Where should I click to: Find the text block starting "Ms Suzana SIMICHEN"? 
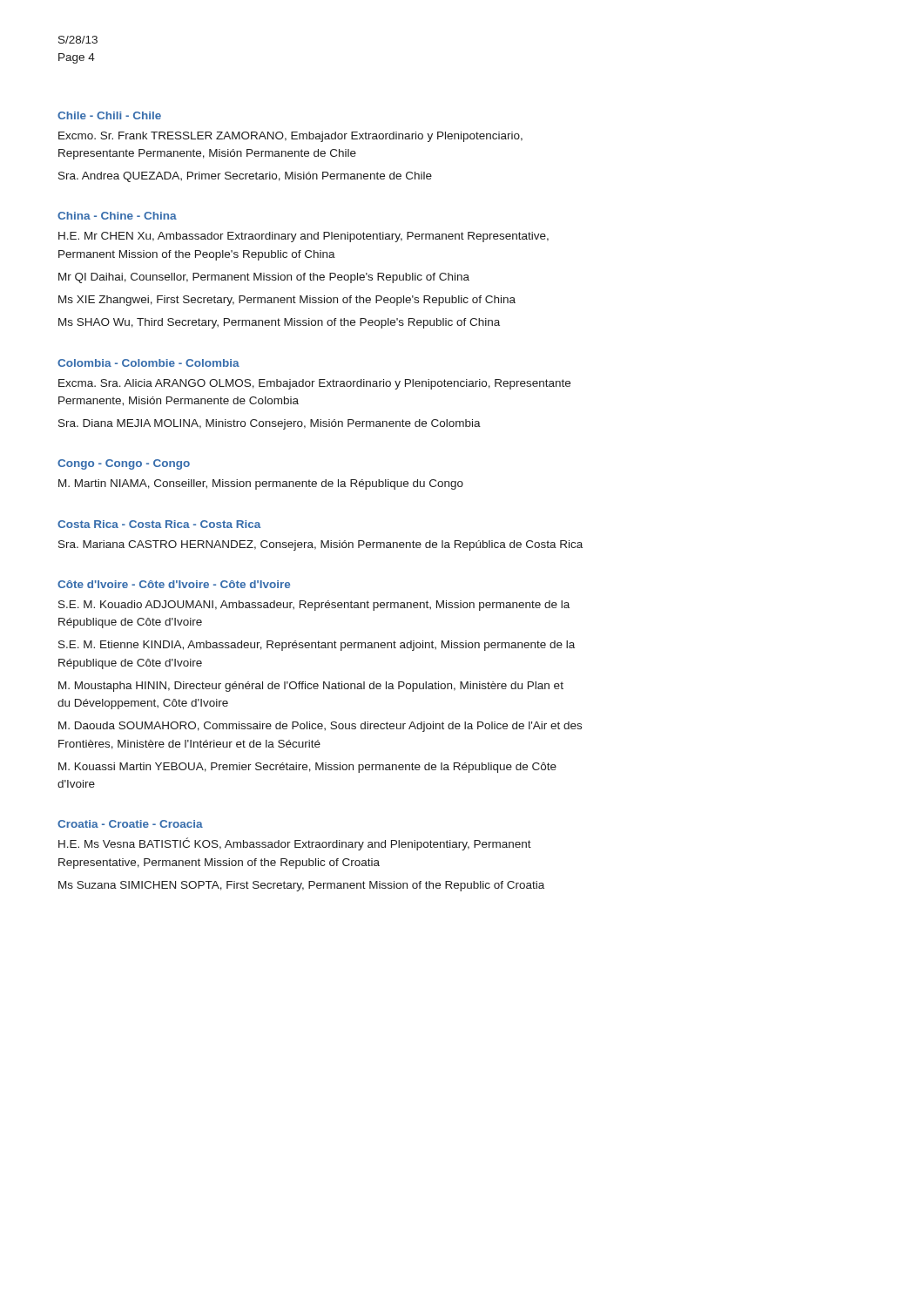click(301, 885)
